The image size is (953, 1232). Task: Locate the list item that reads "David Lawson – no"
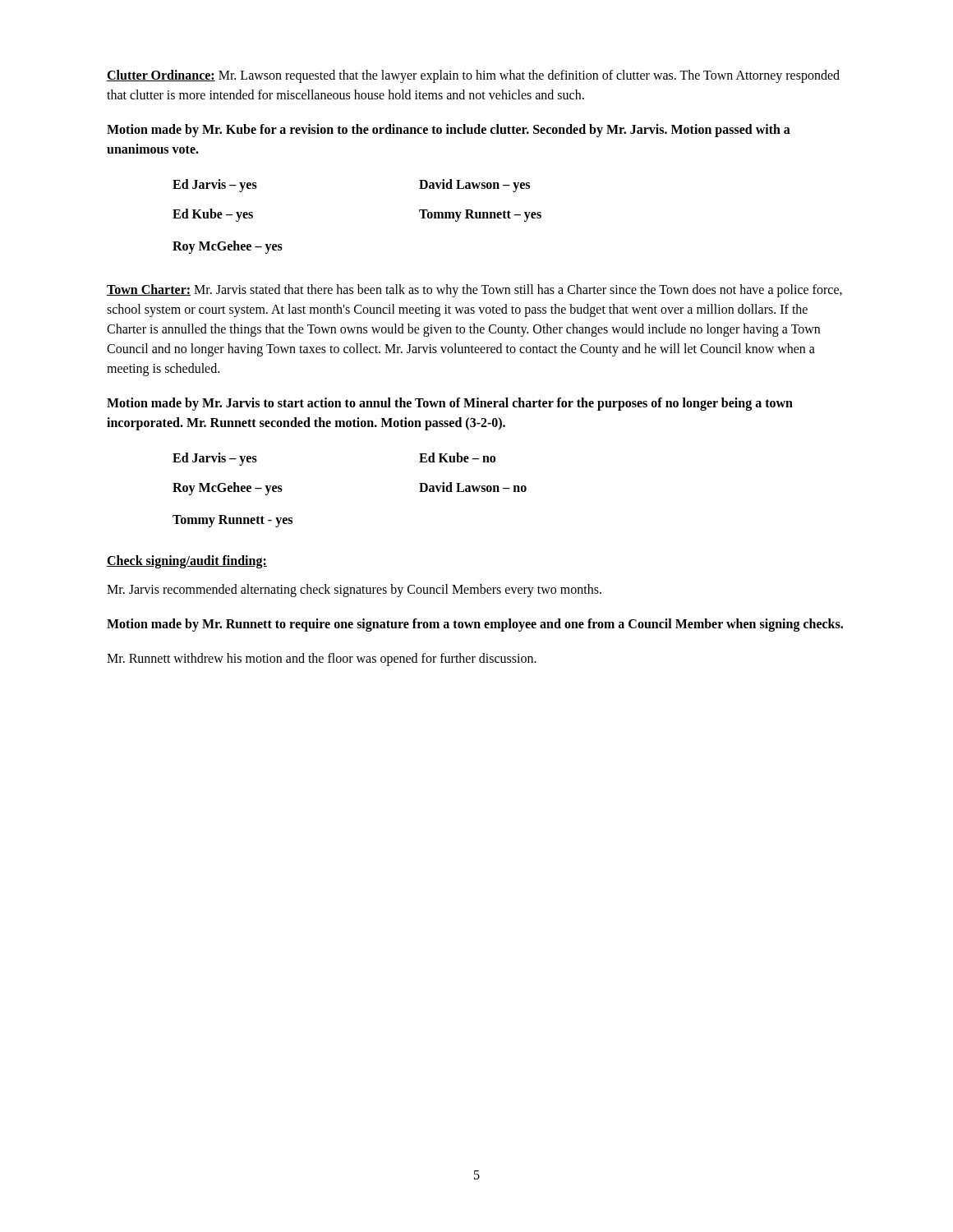[x=473, y=487]
